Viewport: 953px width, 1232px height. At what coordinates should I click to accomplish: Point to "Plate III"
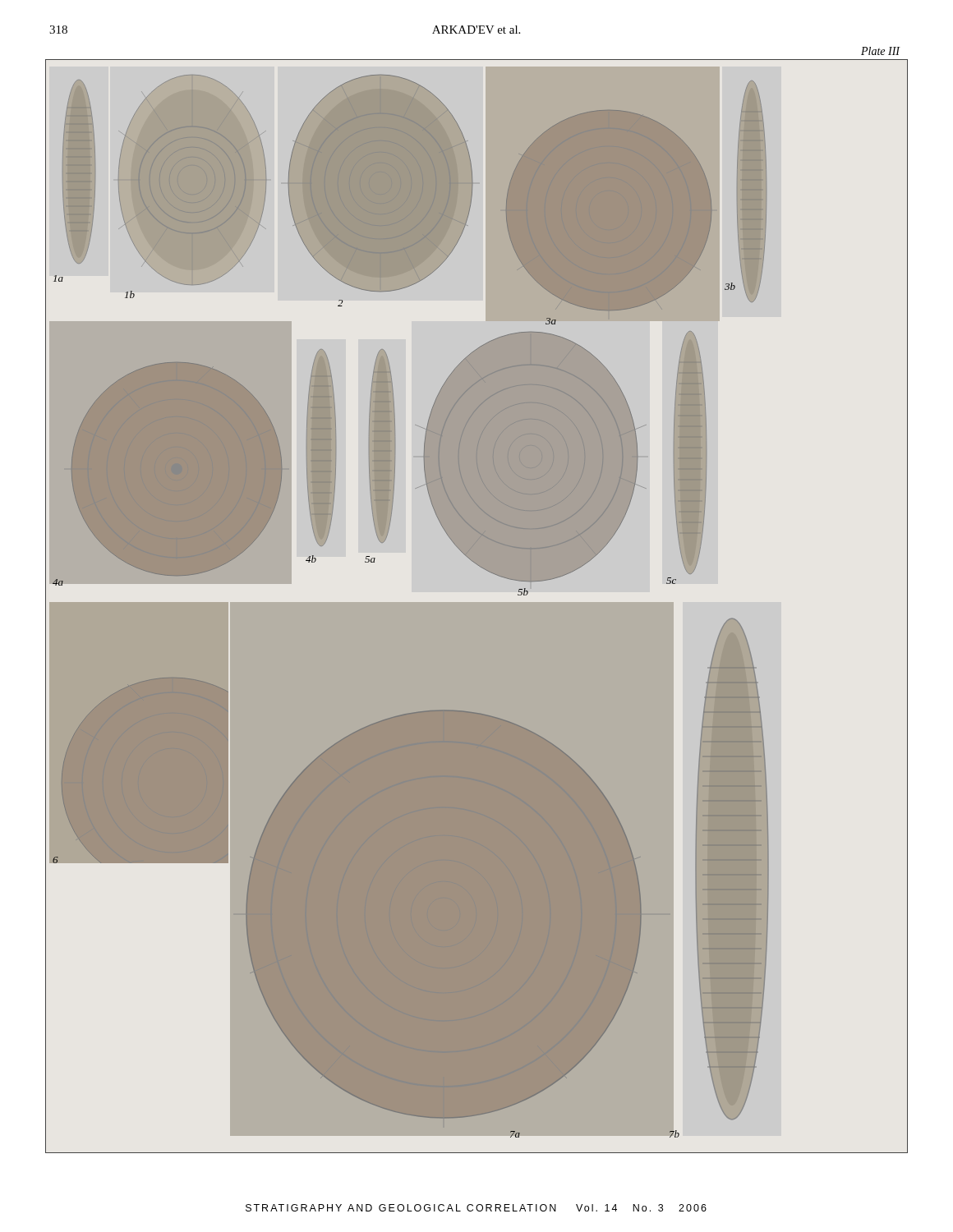(x=880, y=51)
